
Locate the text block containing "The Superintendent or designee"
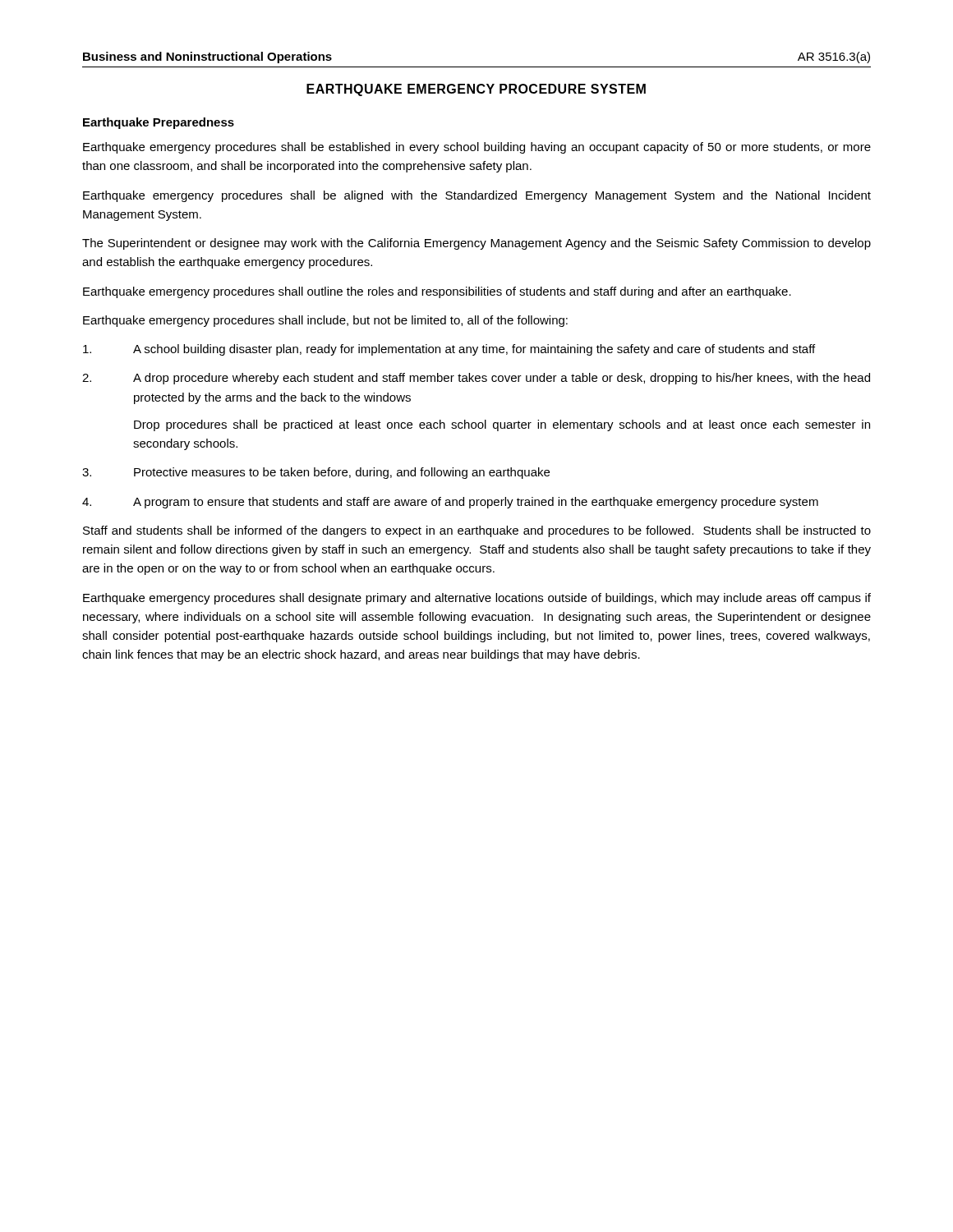point(476,252)
